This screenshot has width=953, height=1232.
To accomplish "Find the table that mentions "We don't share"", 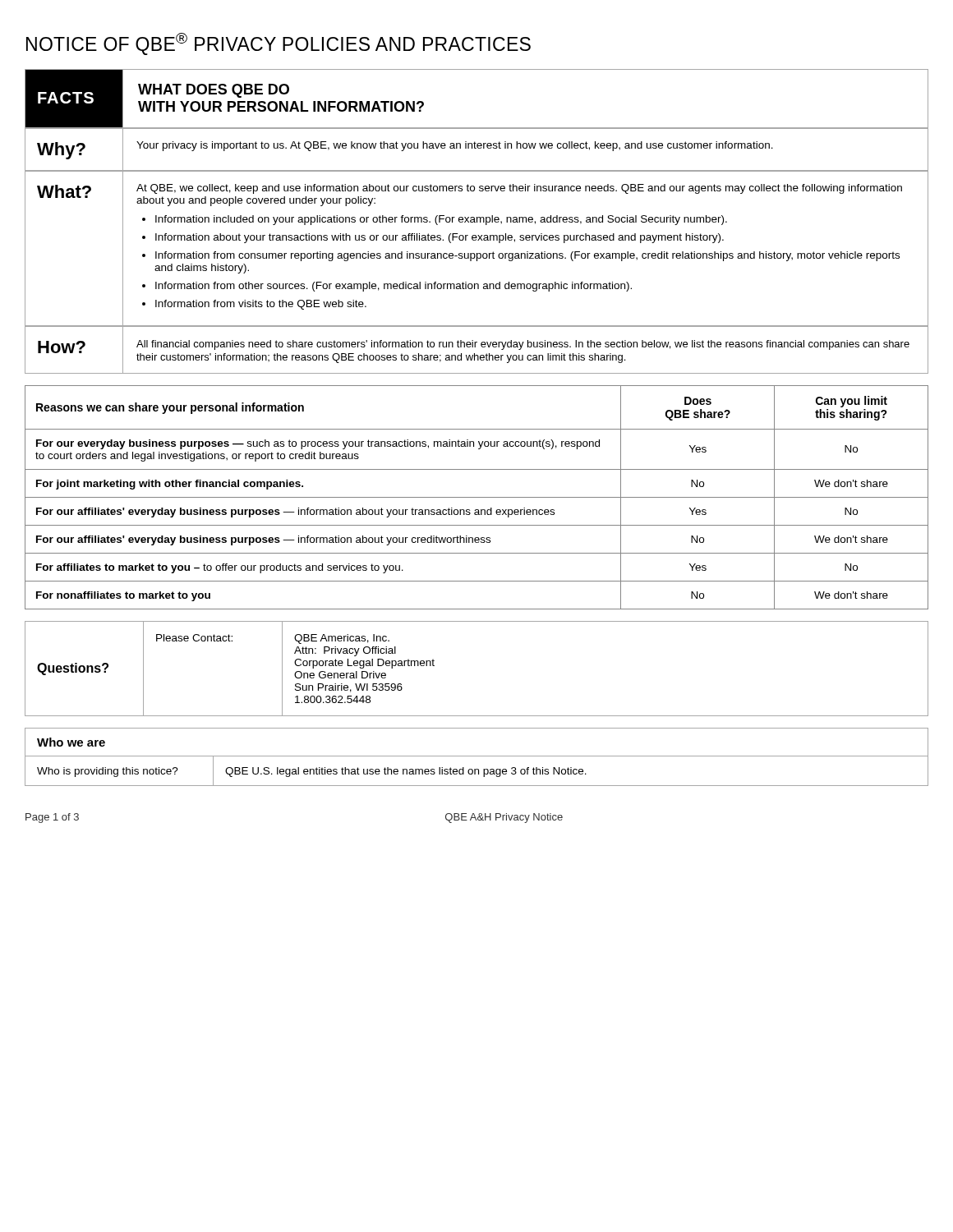I will (x=476, y=497).
